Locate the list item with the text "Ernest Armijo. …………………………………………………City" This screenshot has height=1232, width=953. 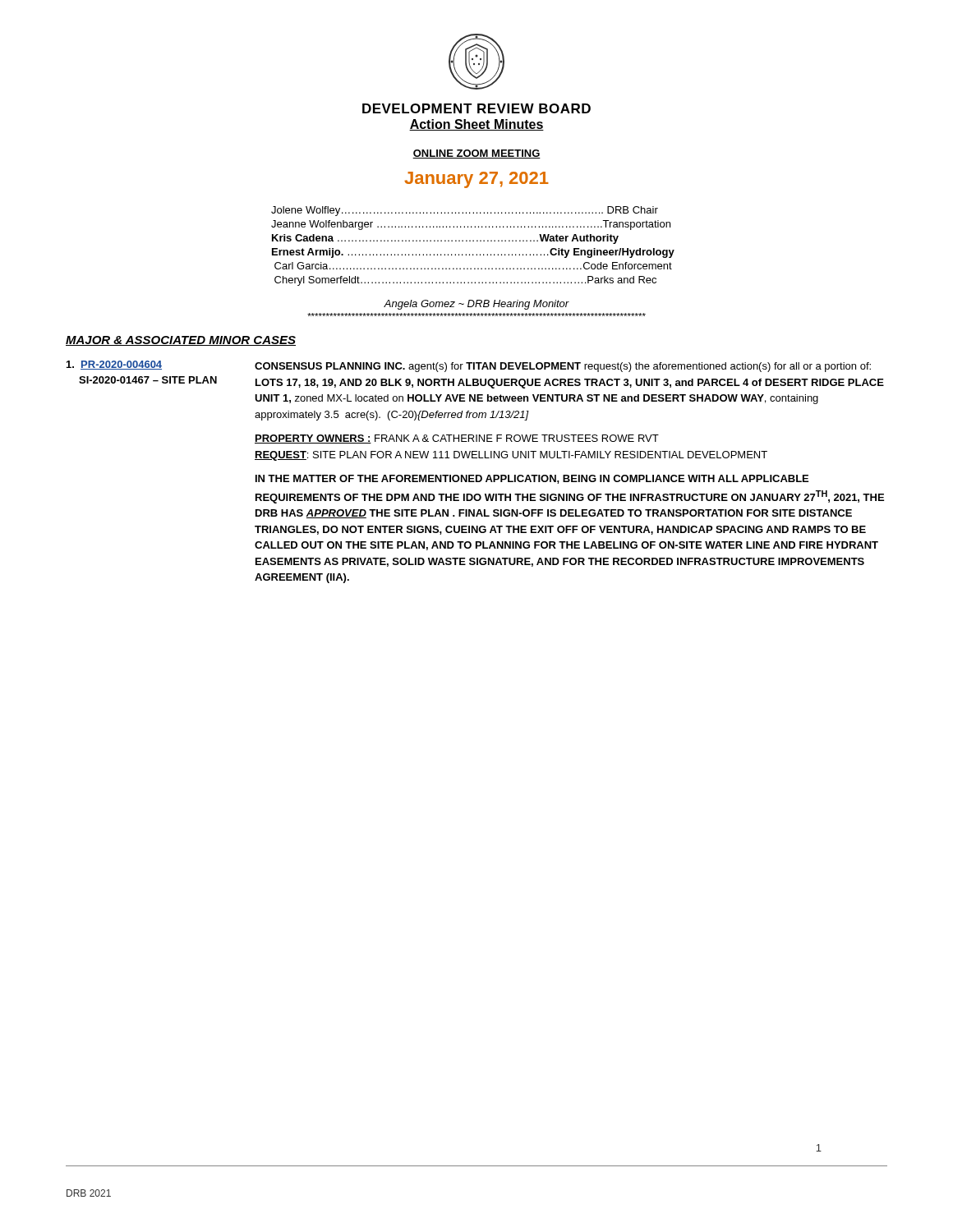click(473, 252)
